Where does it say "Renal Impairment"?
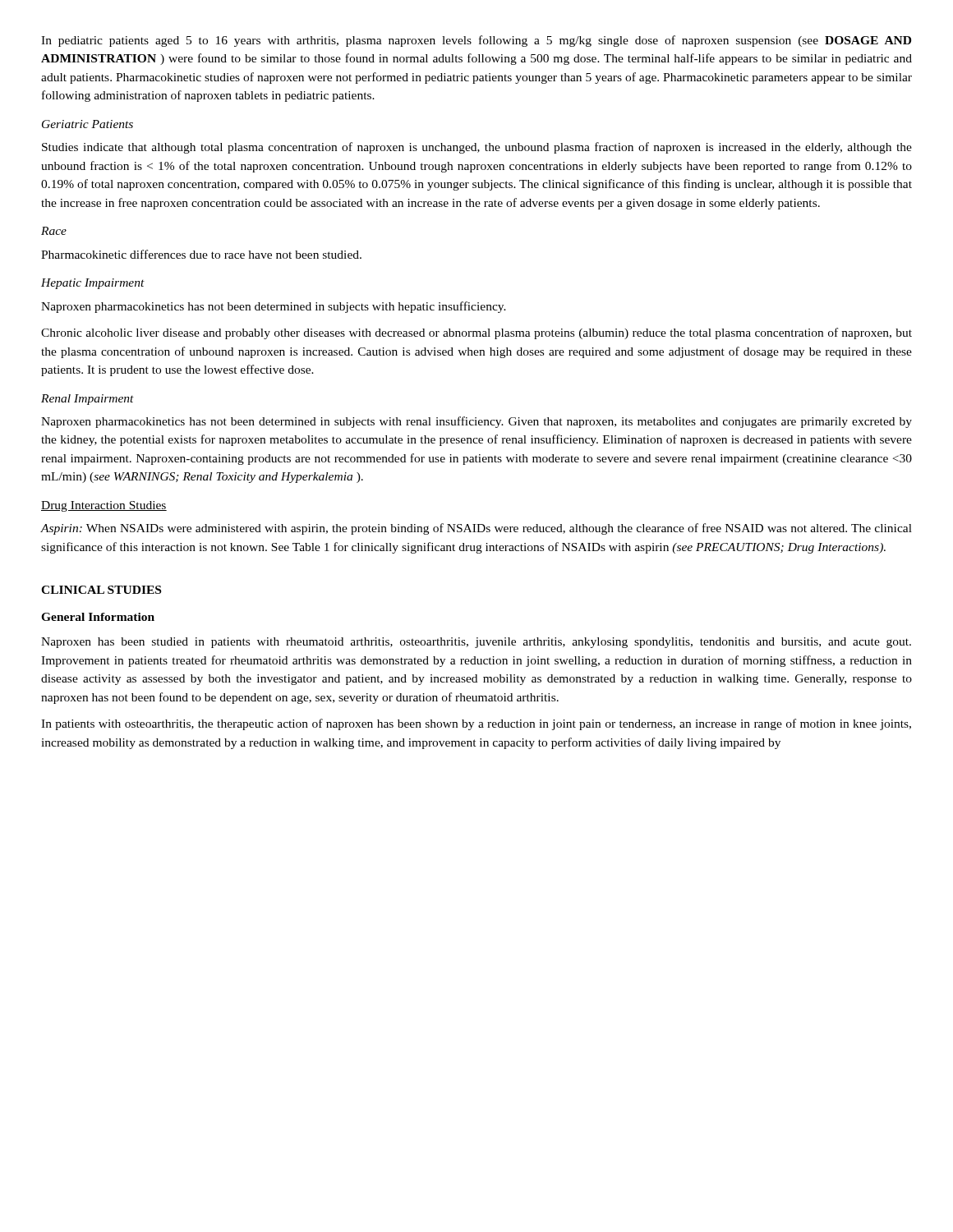The height and width of the screenshot is (1232, 953). [87, 398]
